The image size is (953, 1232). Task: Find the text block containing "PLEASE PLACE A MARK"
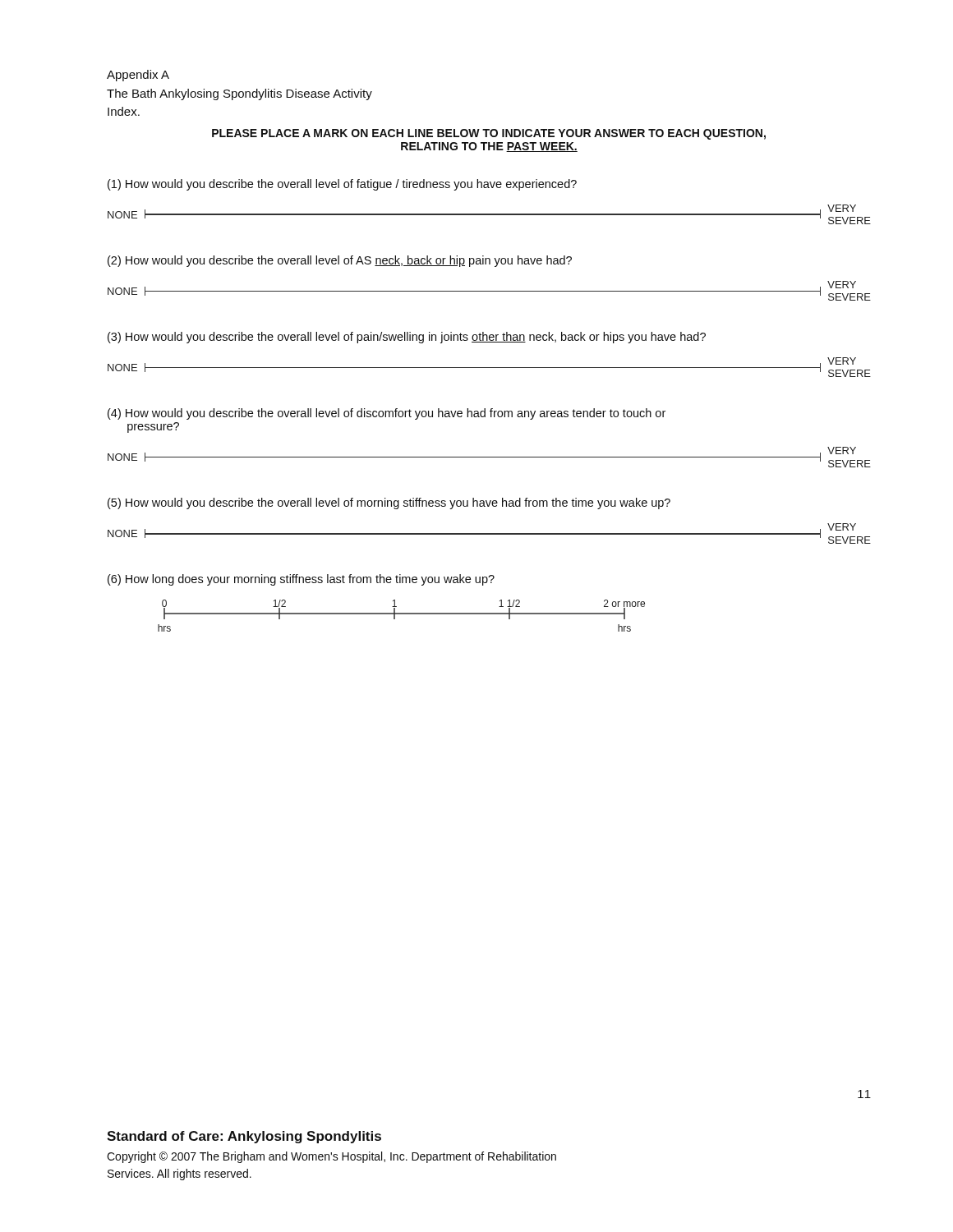click(x=489, y=139)
